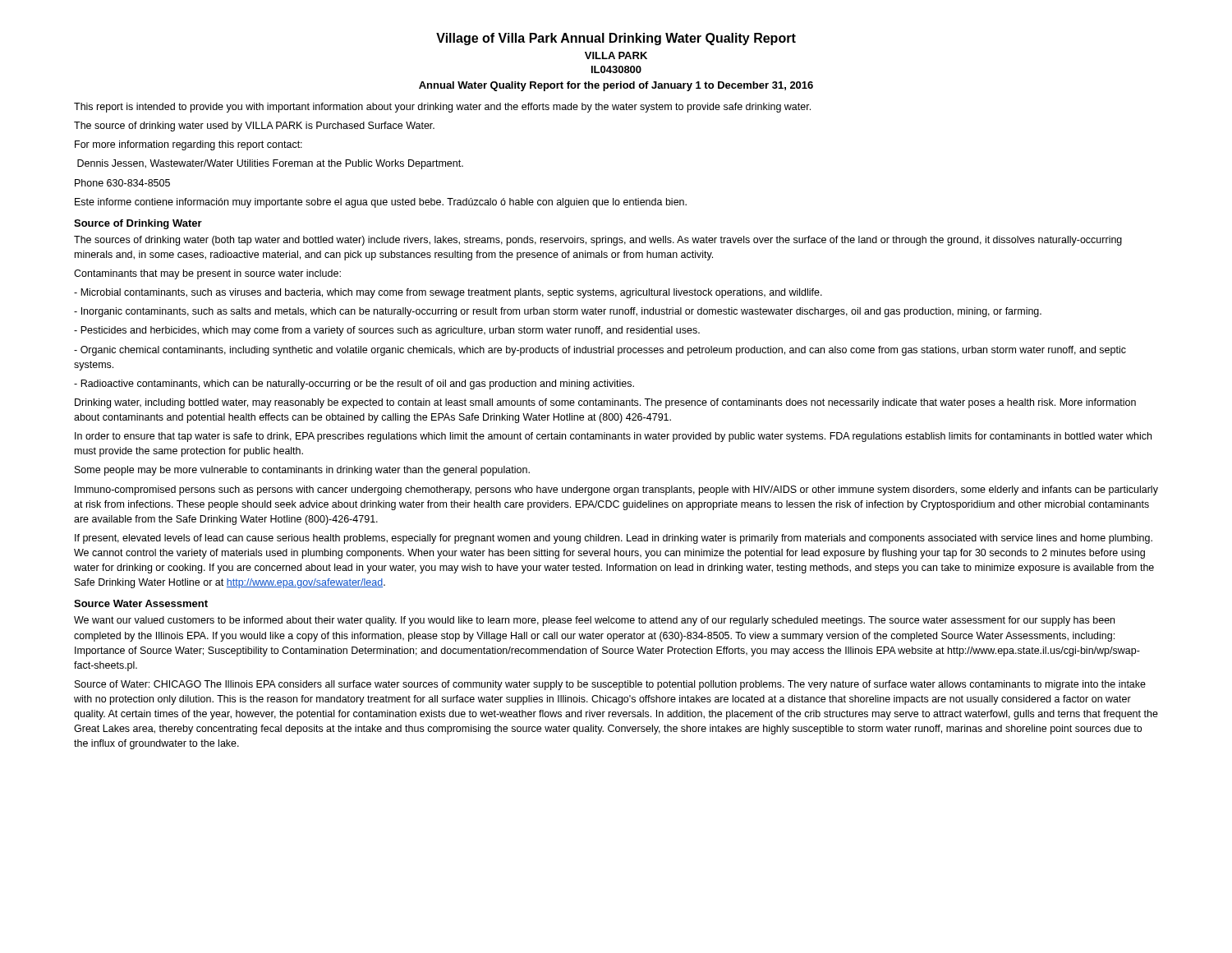Point to "For more information regarding this report contact:"
The width and height of the screenshot is (1232, 953).
188,145
